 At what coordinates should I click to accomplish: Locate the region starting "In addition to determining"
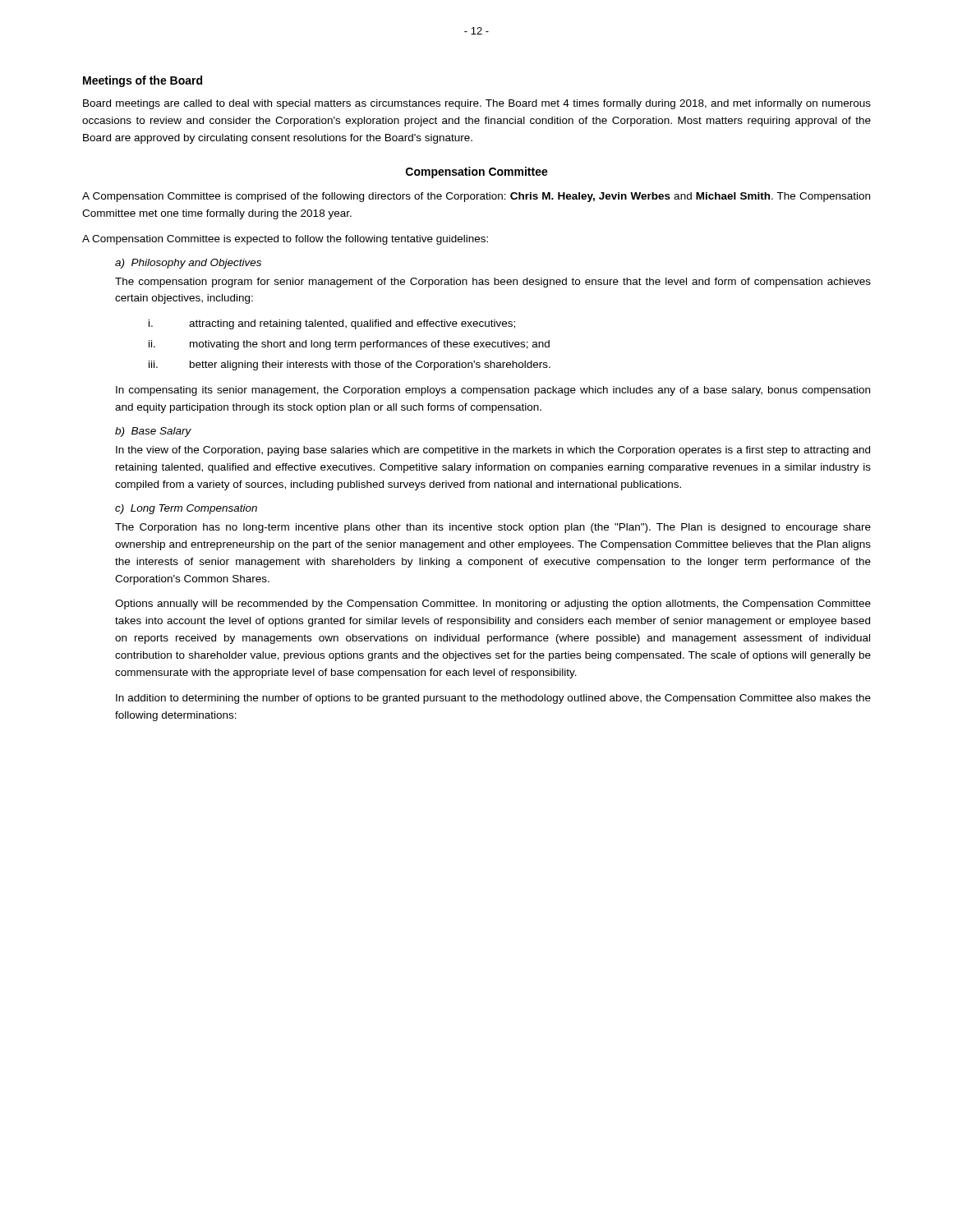(x=493, y=706)
